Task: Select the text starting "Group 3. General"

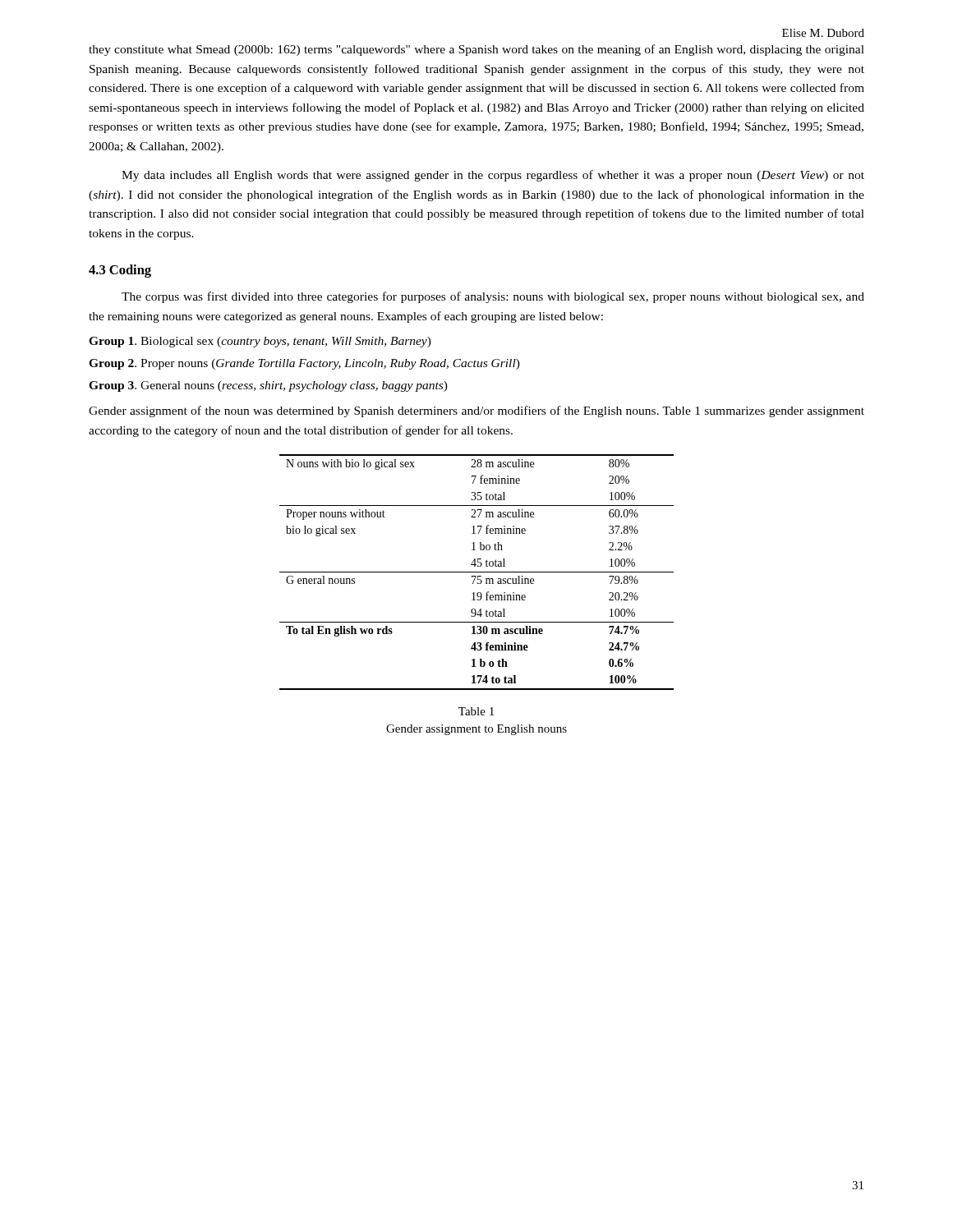Action: coord(268,385)
